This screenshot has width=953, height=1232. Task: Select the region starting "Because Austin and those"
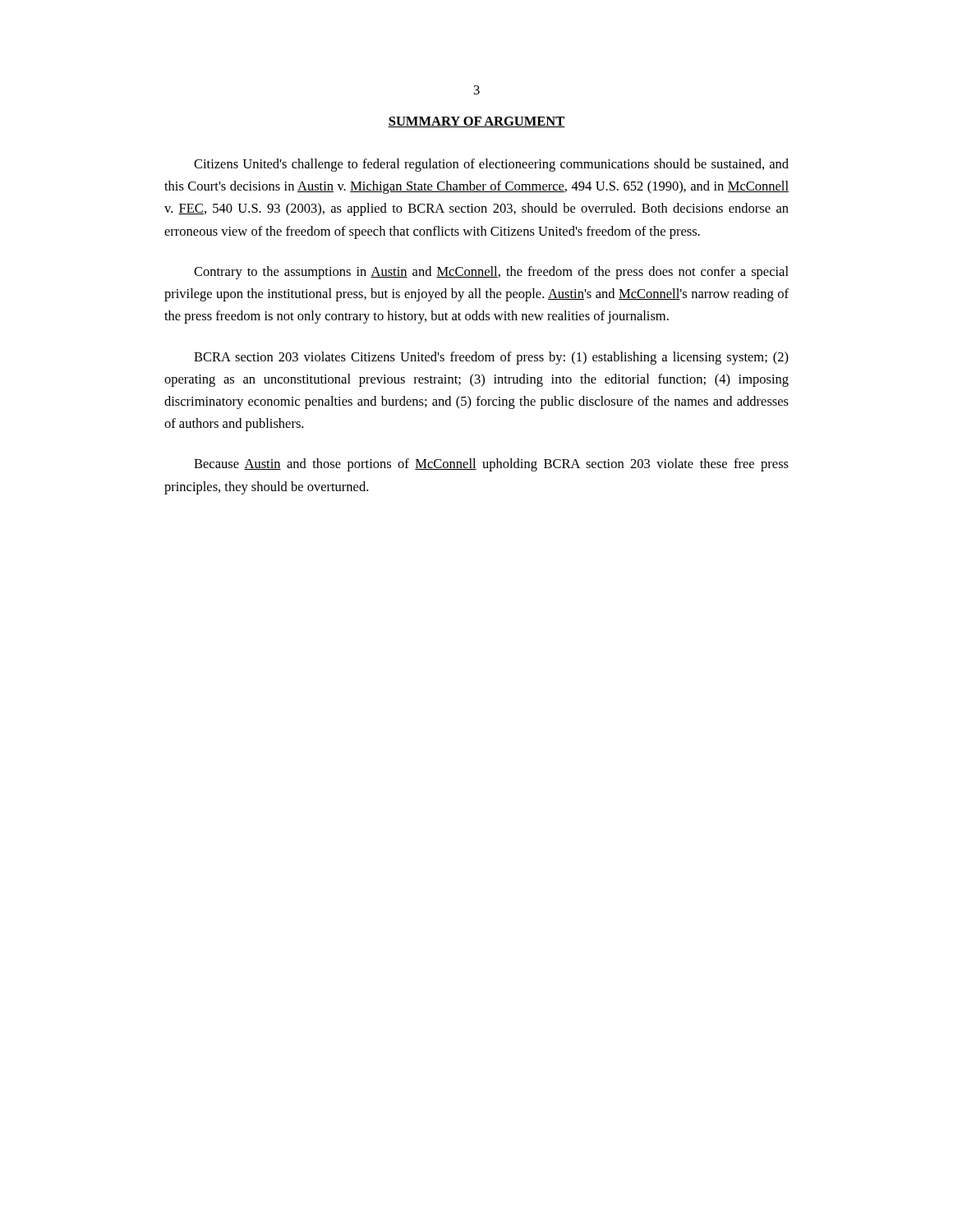pyautogui.click(x=476, y=475)
